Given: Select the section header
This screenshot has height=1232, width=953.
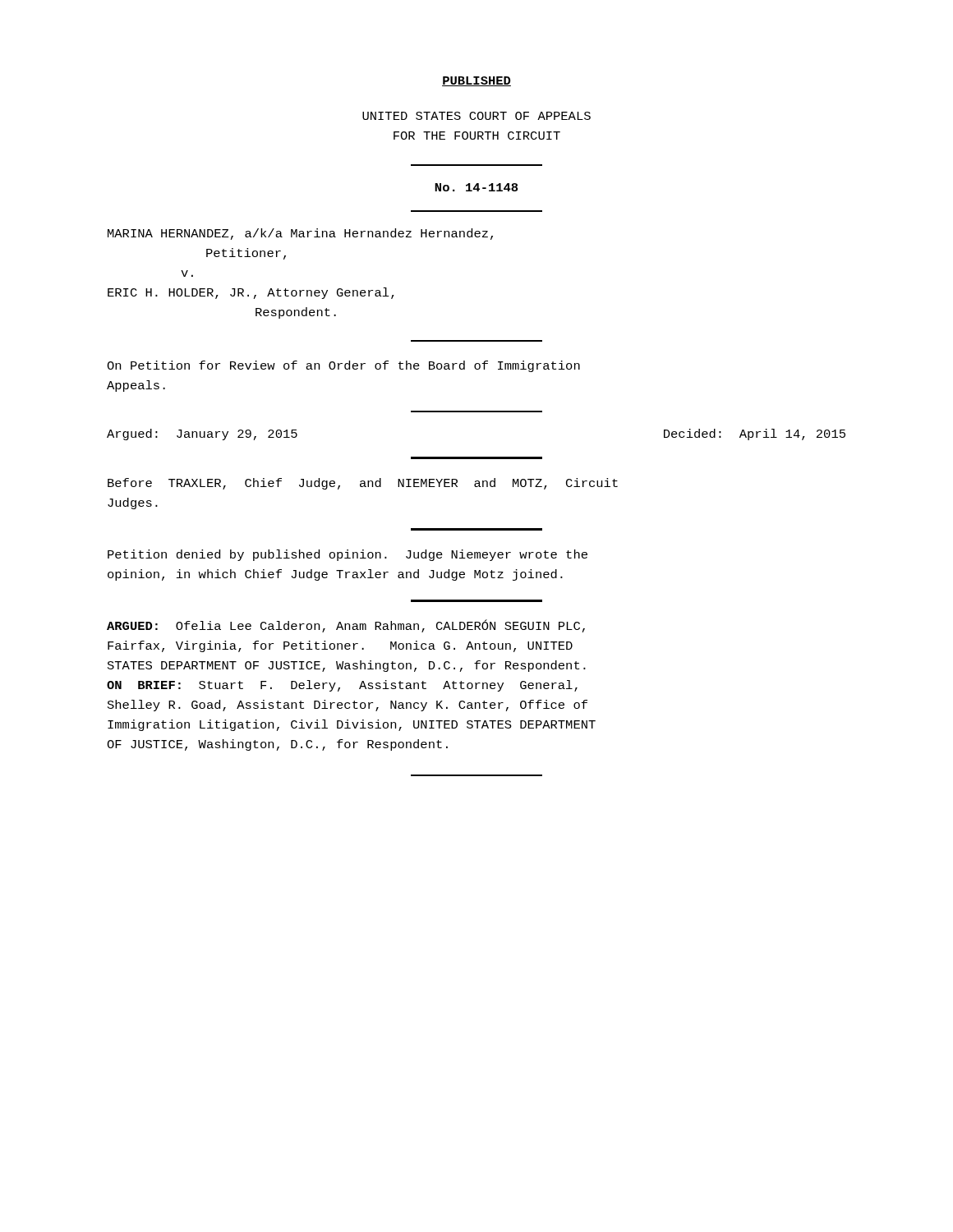Looking at the screenshot, I should (x=476, y=81).
